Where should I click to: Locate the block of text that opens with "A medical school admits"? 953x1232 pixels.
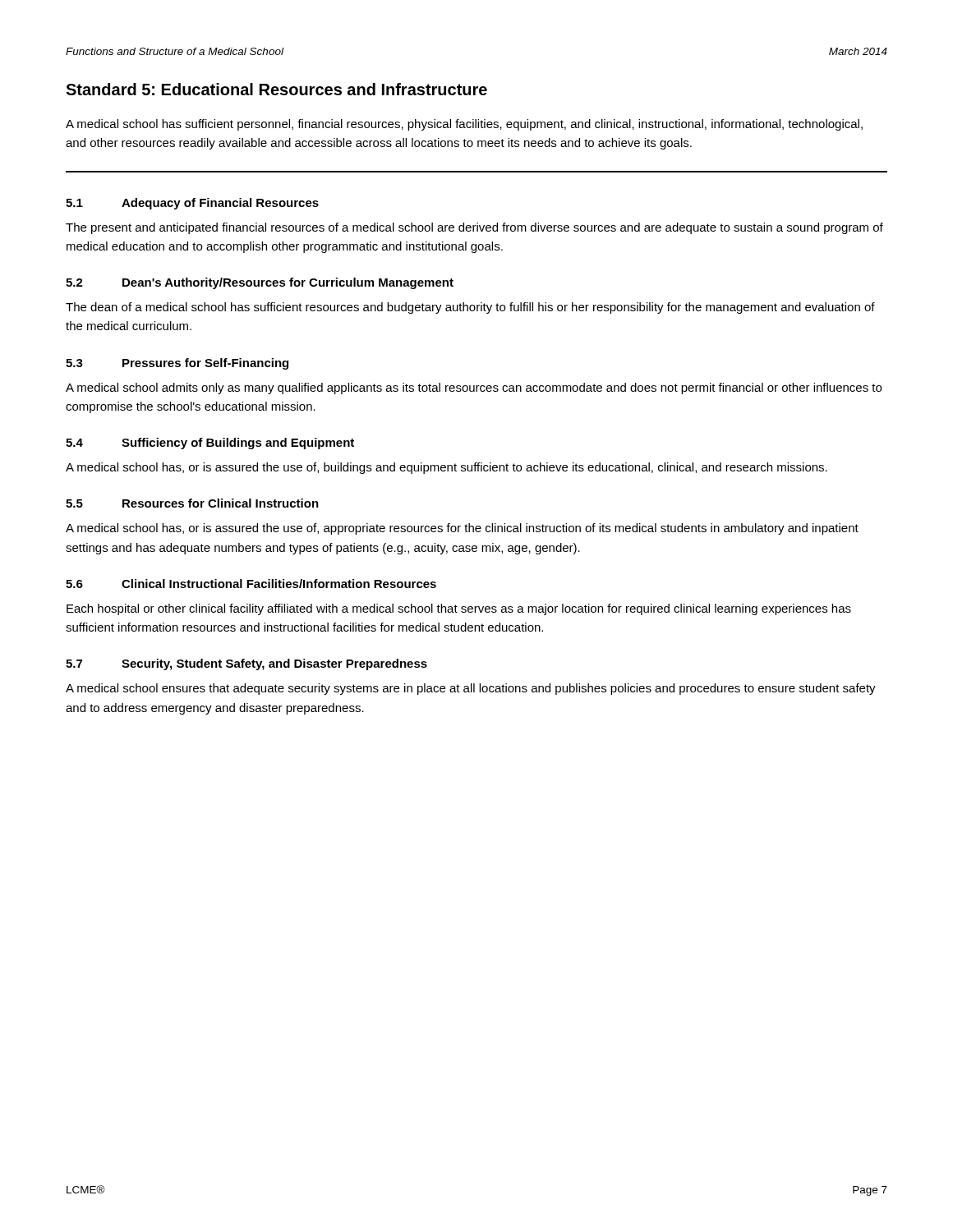coord(474,396)
